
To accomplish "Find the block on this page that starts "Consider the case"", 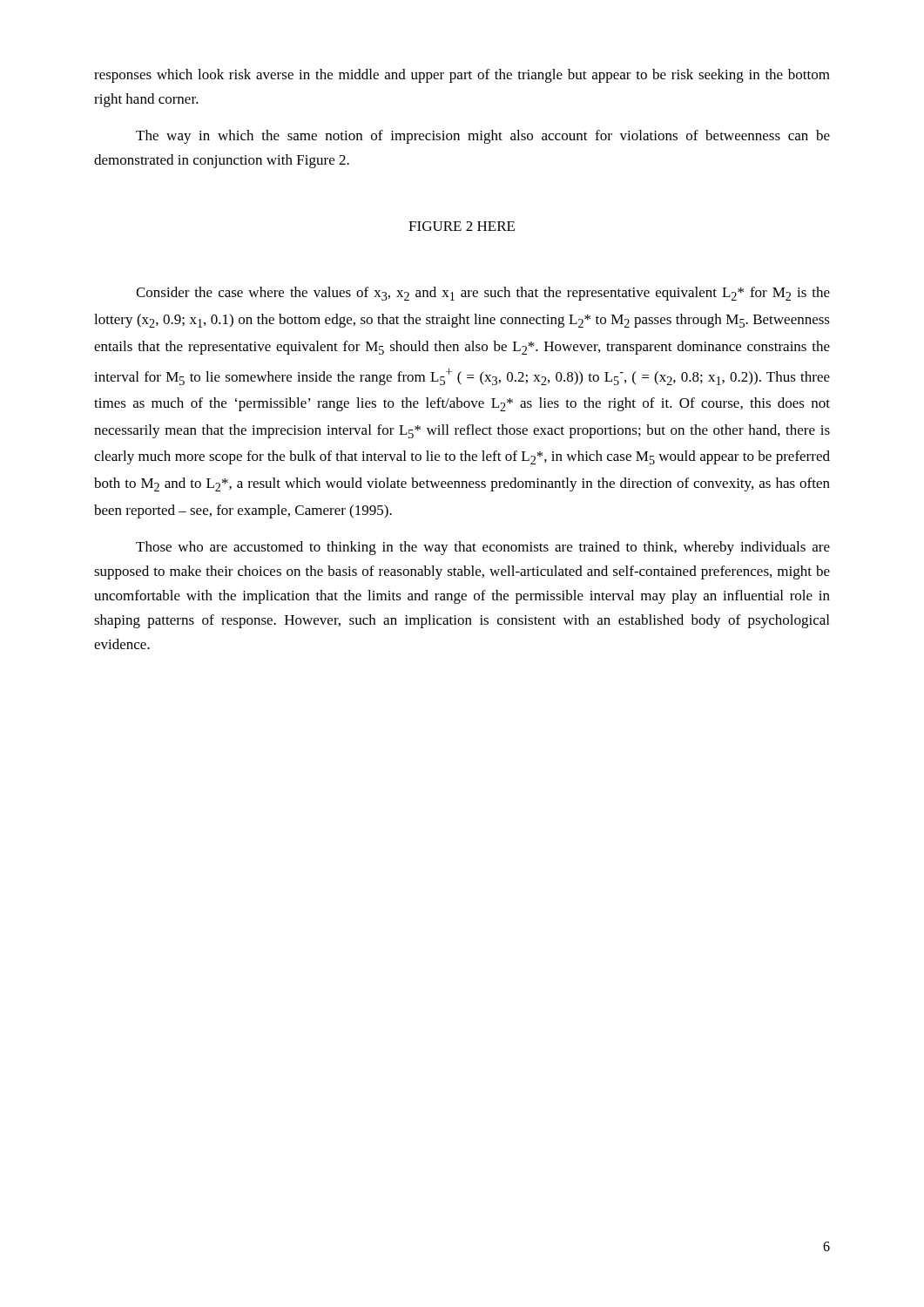I will click(462, 402).
